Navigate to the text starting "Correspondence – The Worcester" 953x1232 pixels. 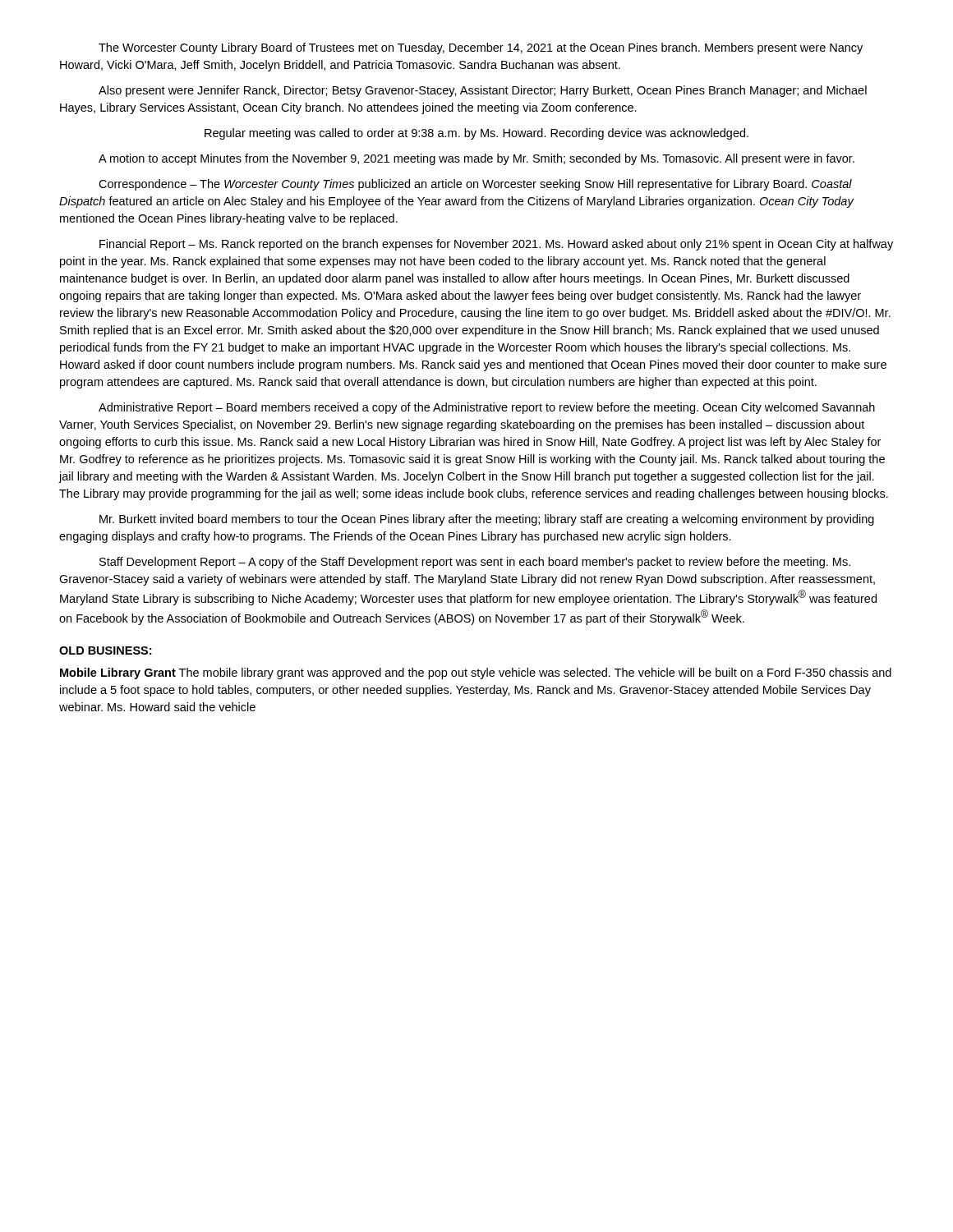tap(456, 201)
